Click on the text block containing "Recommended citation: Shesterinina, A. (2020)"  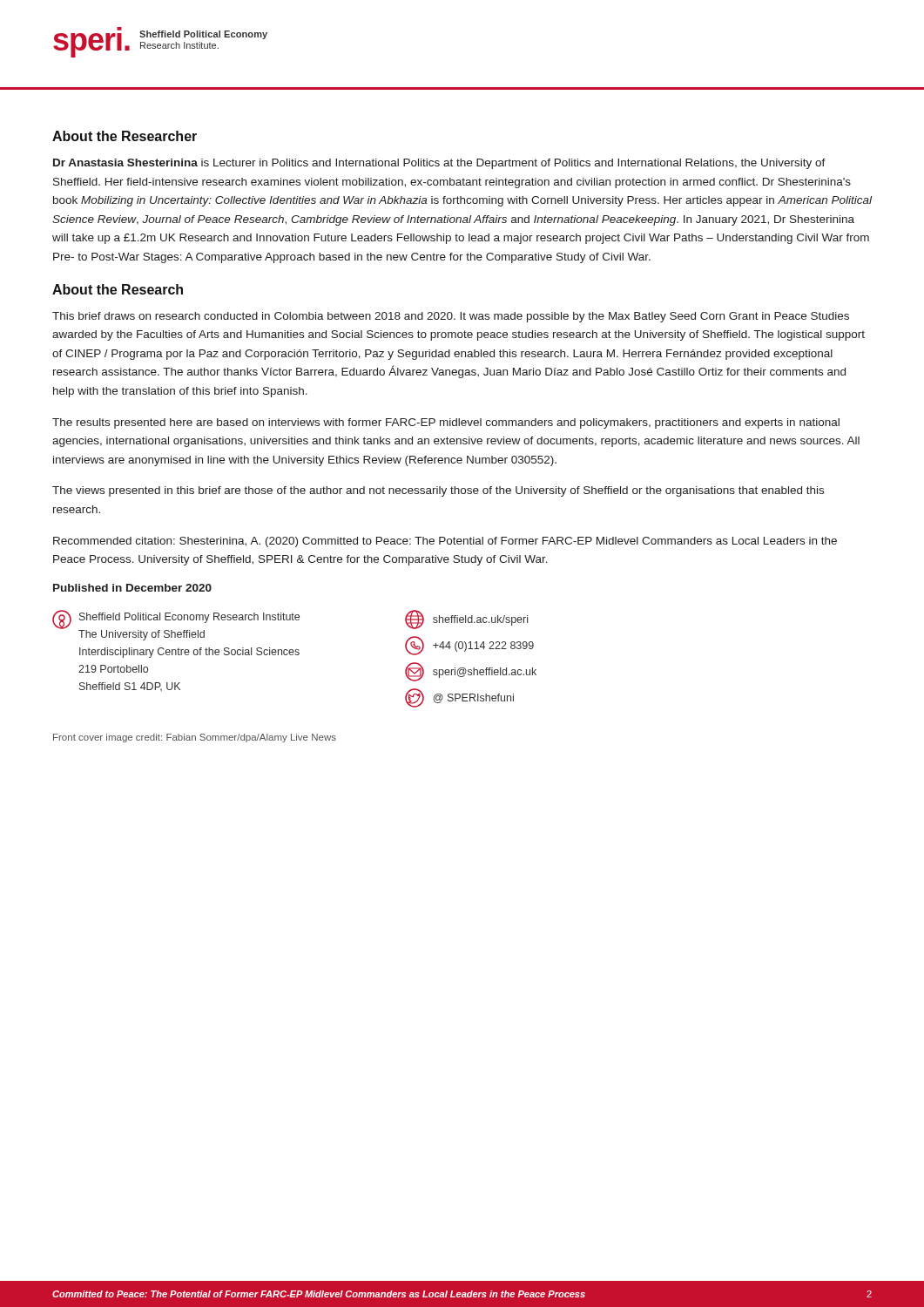[445, 550]
